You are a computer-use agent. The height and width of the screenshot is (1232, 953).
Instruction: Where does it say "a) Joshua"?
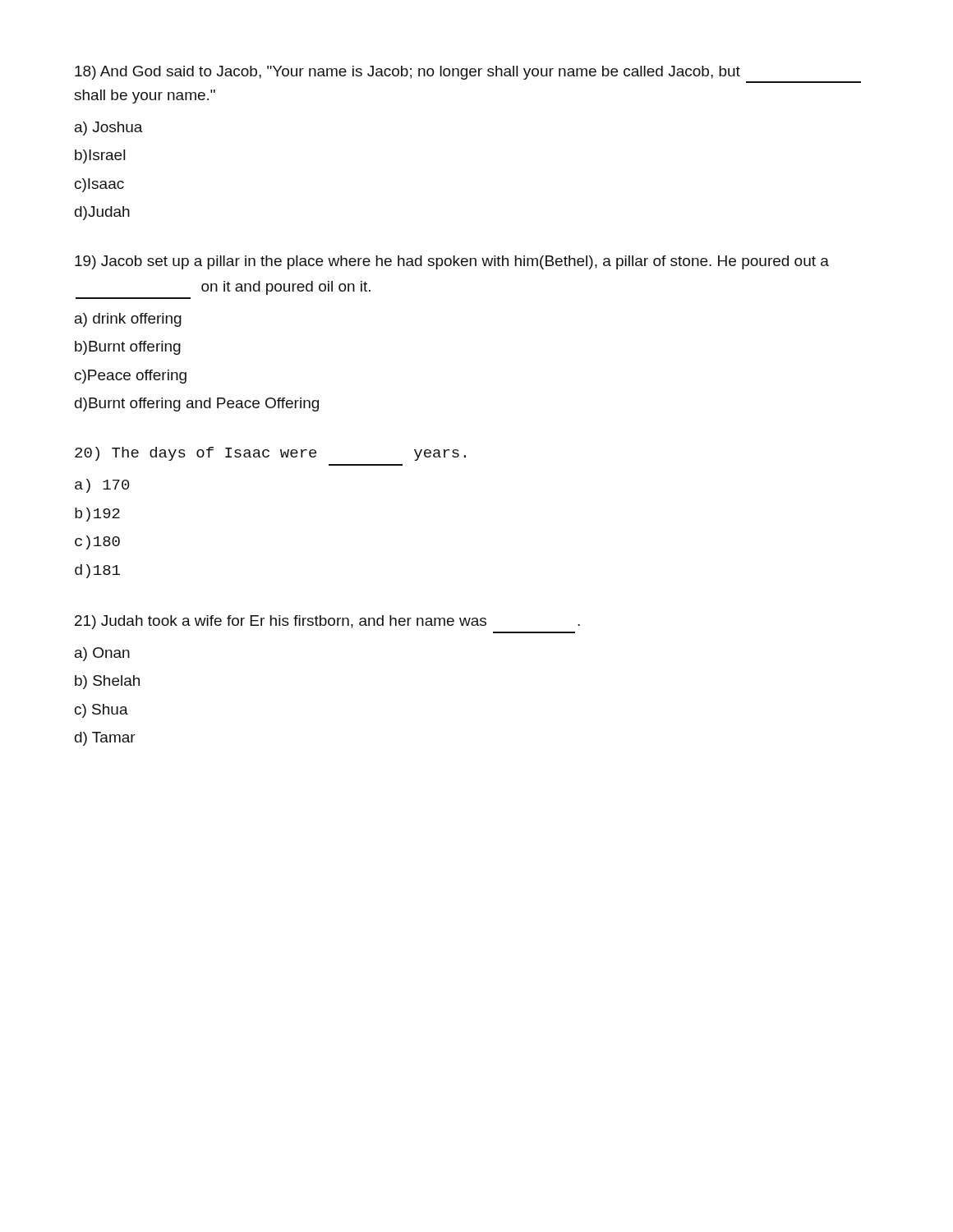108,127
